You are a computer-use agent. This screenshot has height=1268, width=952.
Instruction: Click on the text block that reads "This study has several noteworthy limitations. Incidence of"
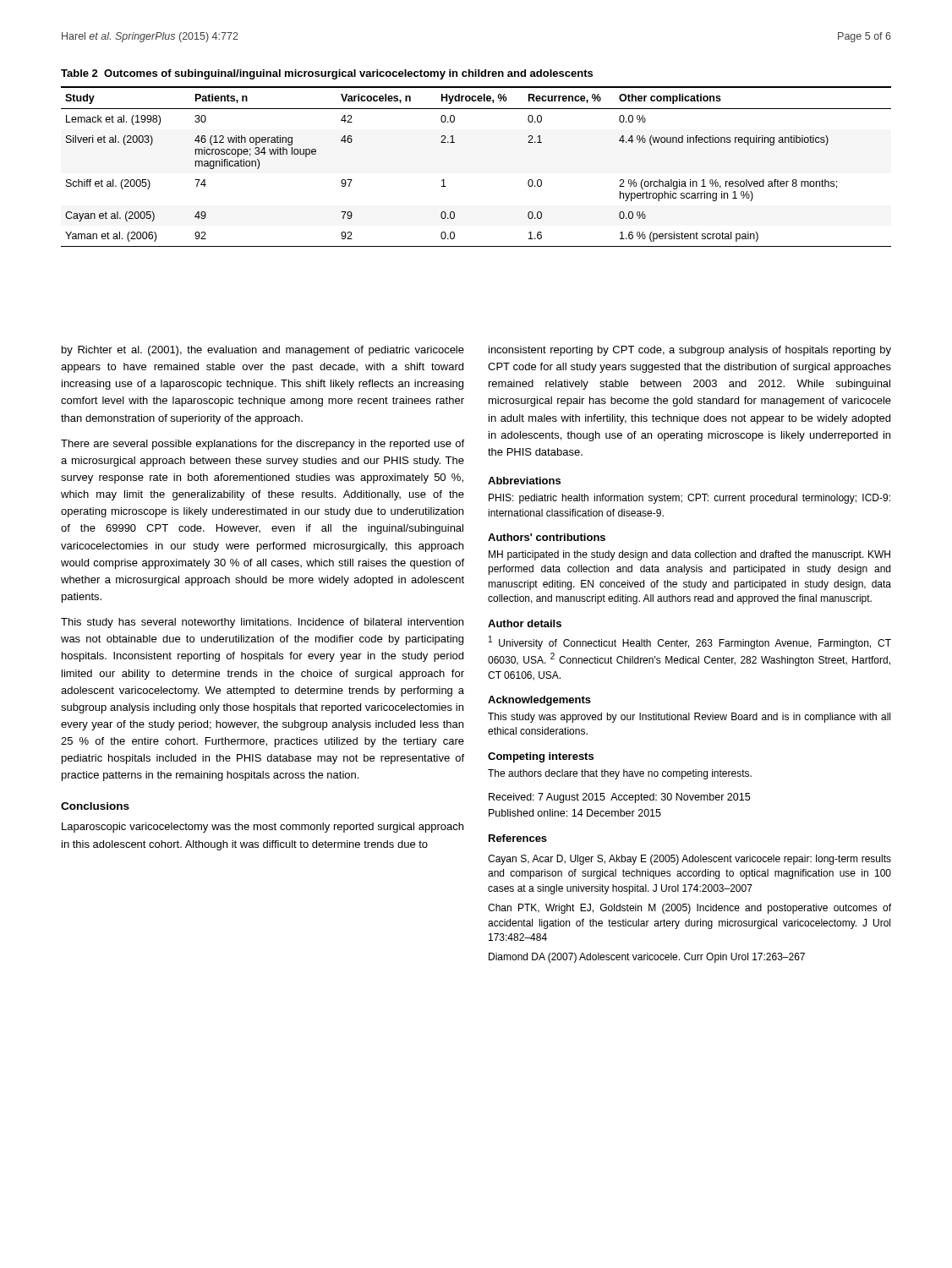pyautogui.click(x=263, y=699)
